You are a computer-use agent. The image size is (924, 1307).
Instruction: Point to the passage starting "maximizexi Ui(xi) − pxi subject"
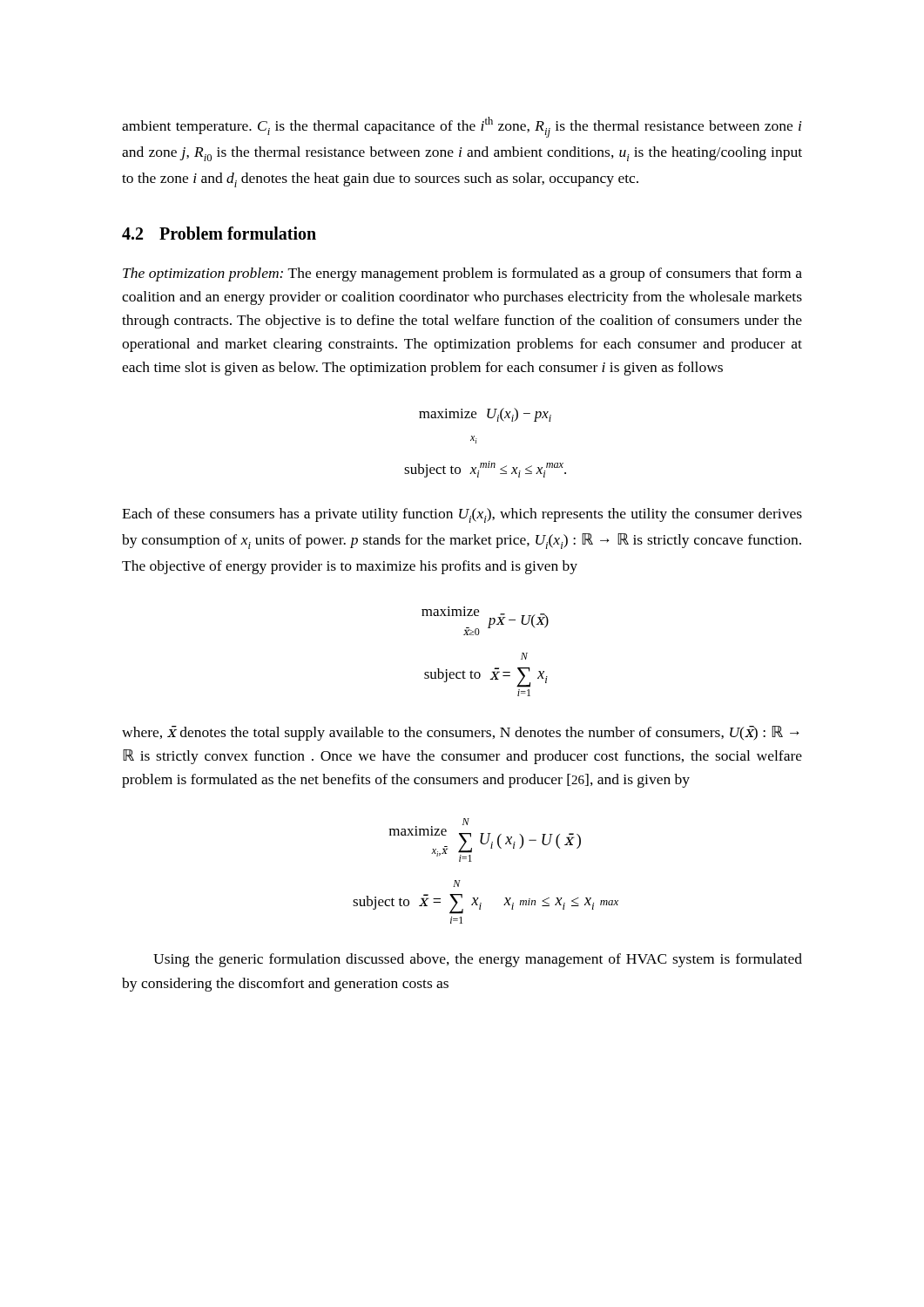coord(462,443)
